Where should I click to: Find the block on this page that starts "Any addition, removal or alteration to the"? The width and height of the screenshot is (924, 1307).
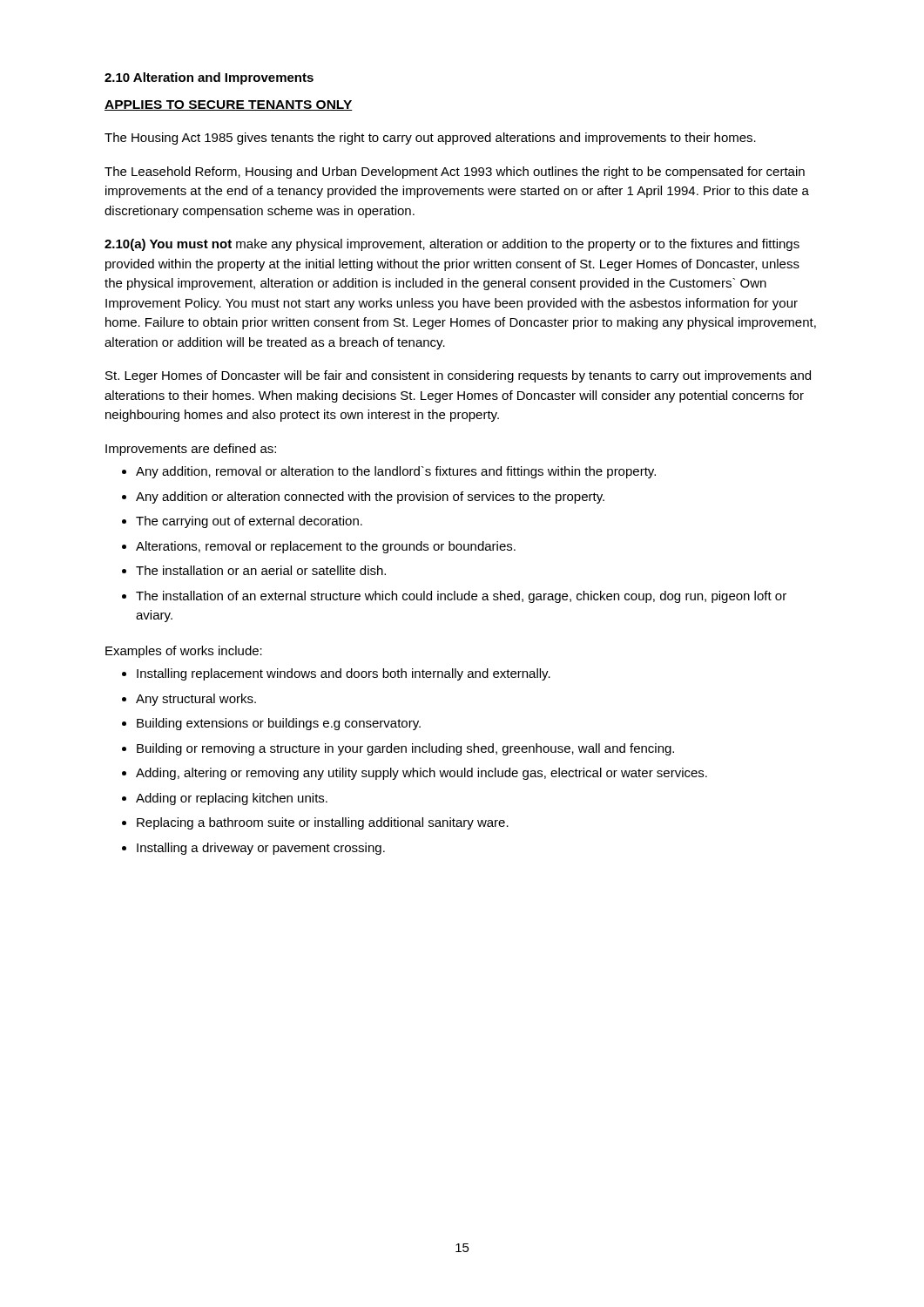[396, 471]
